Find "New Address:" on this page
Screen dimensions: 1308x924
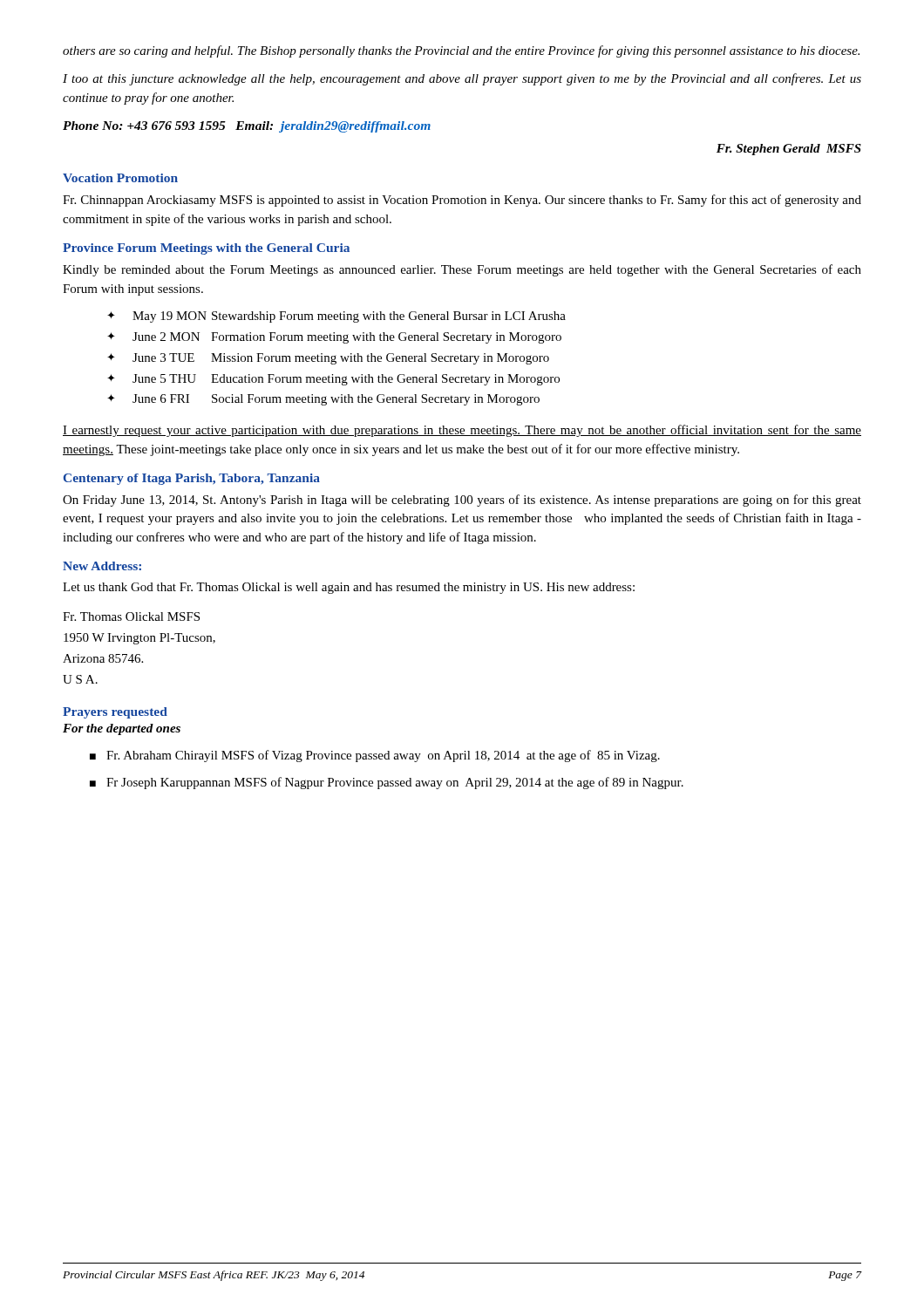click(103, 565)
